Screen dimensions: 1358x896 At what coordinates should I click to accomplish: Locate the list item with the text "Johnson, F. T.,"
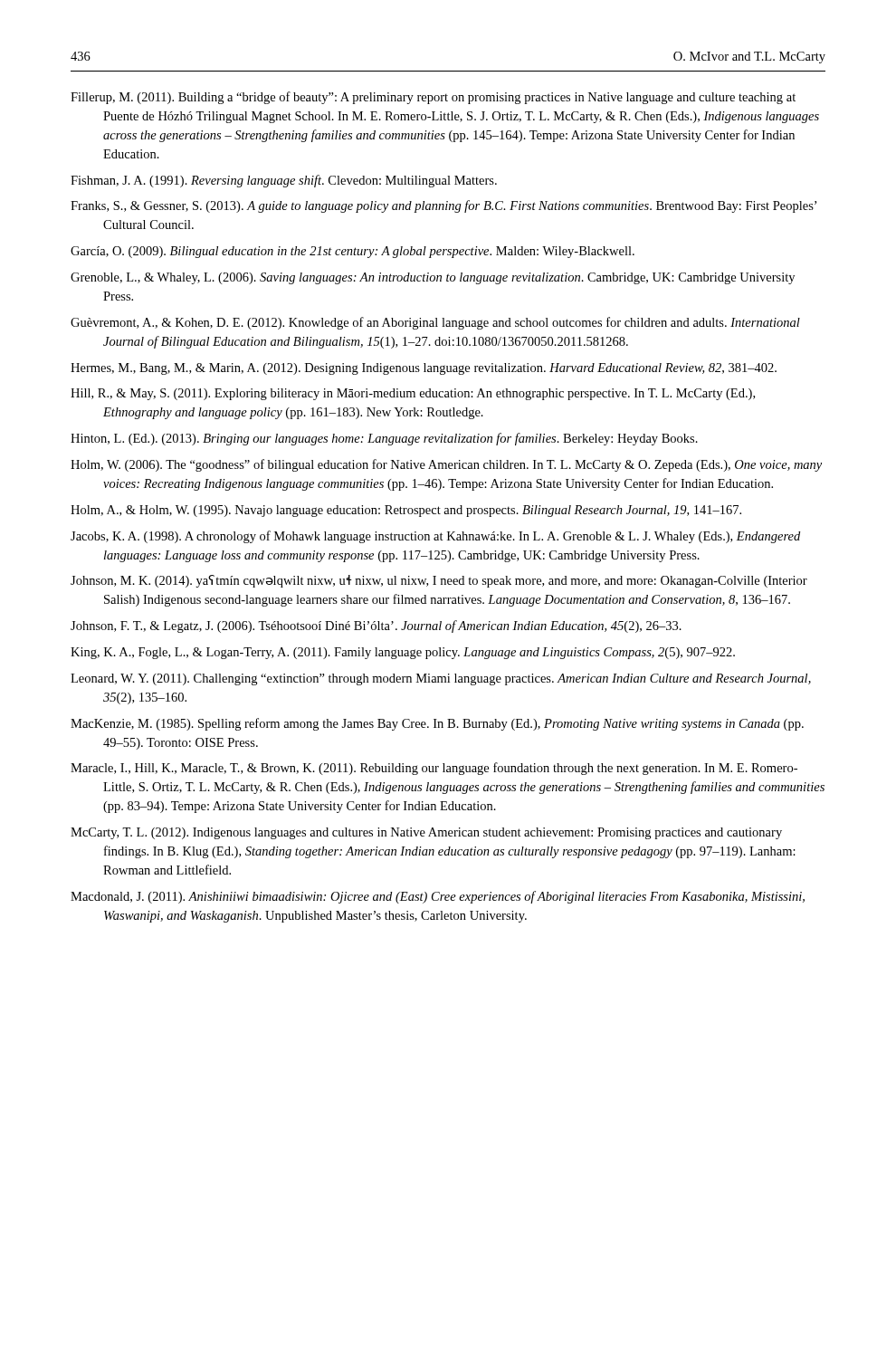pyautogui.click(x=376, y=626)
